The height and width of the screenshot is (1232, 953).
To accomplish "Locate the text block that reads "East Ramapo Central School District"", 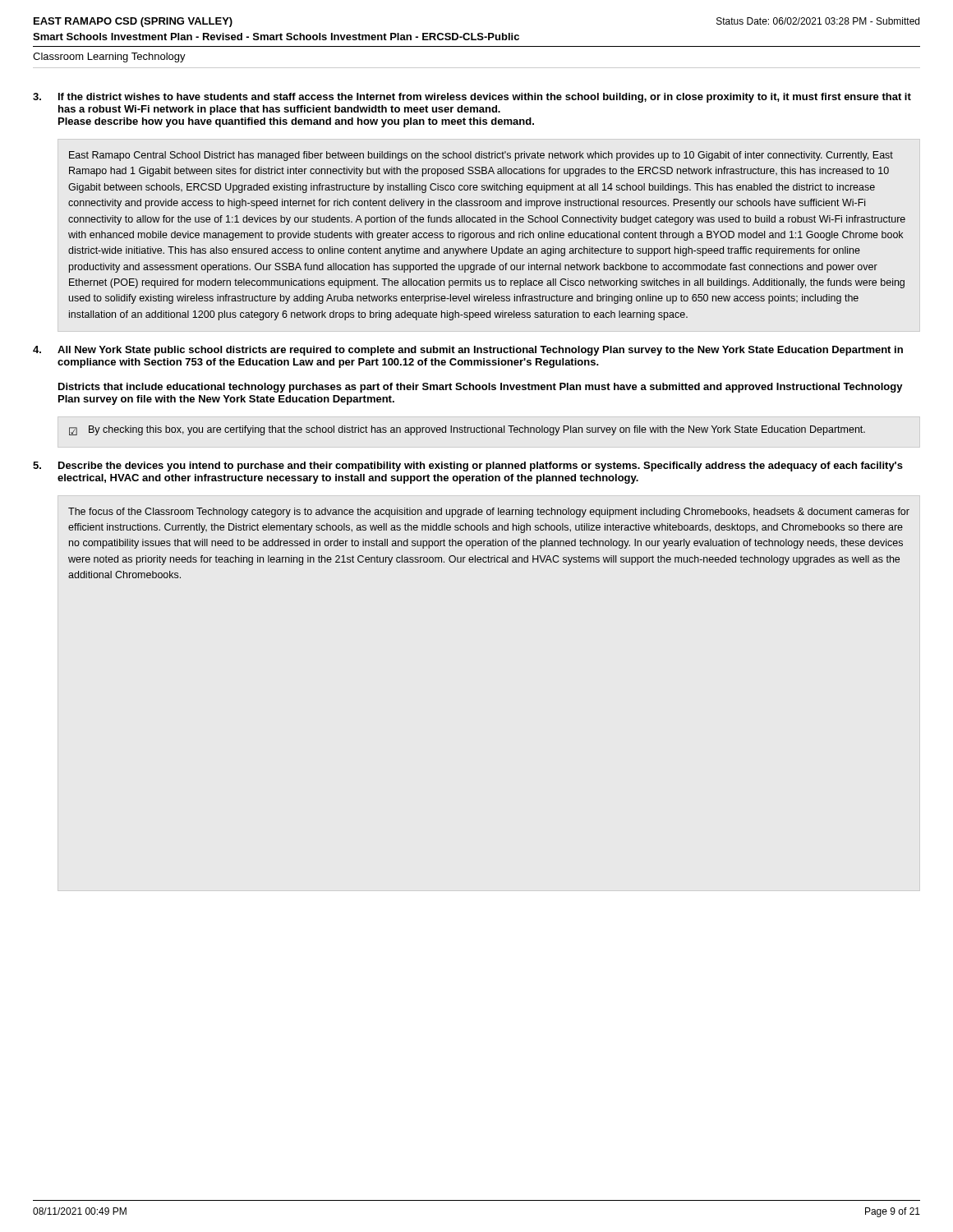I will coord(487,235).
